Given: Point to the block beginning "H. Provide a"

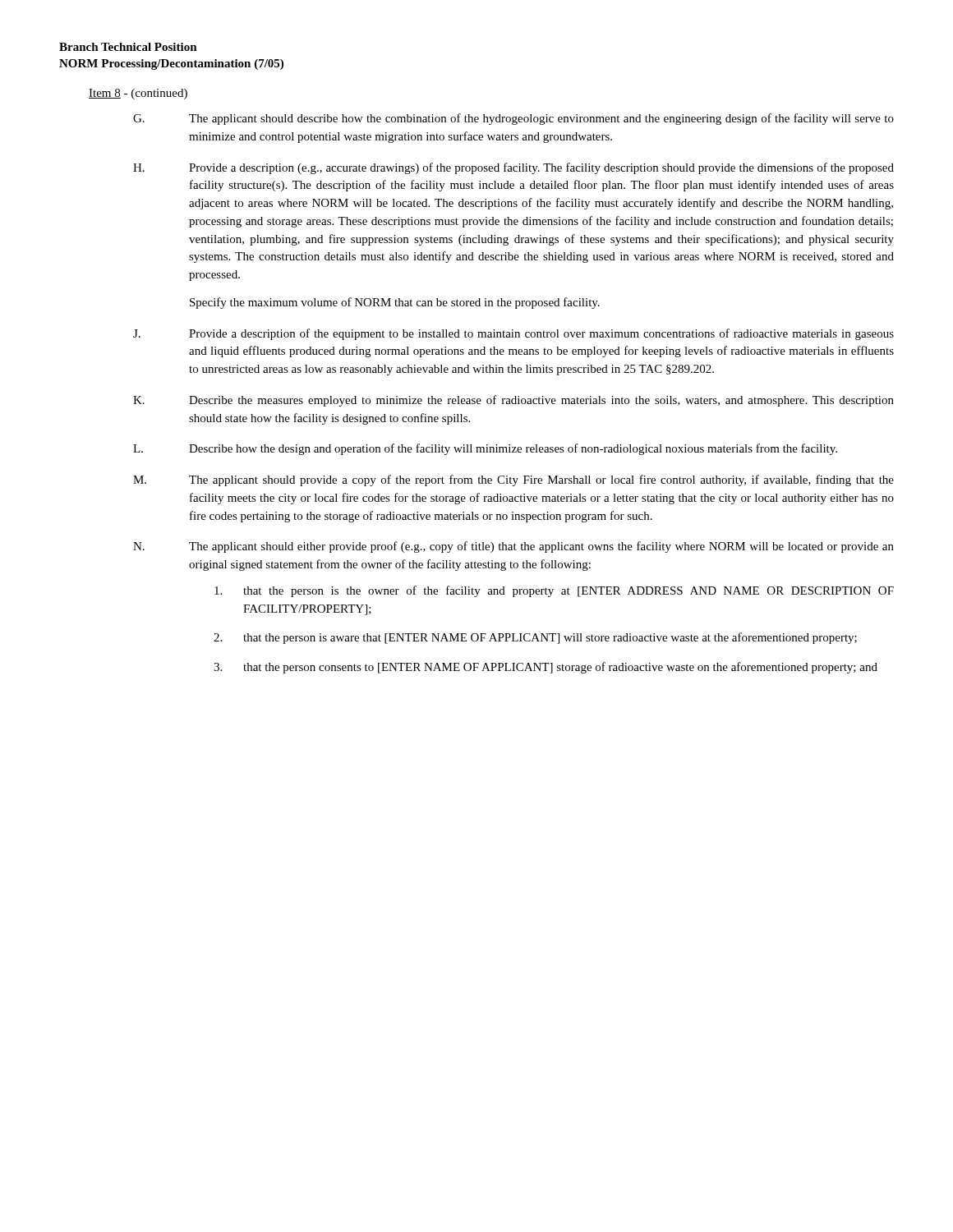Looking at the screenshot, I should coord(513,235).
